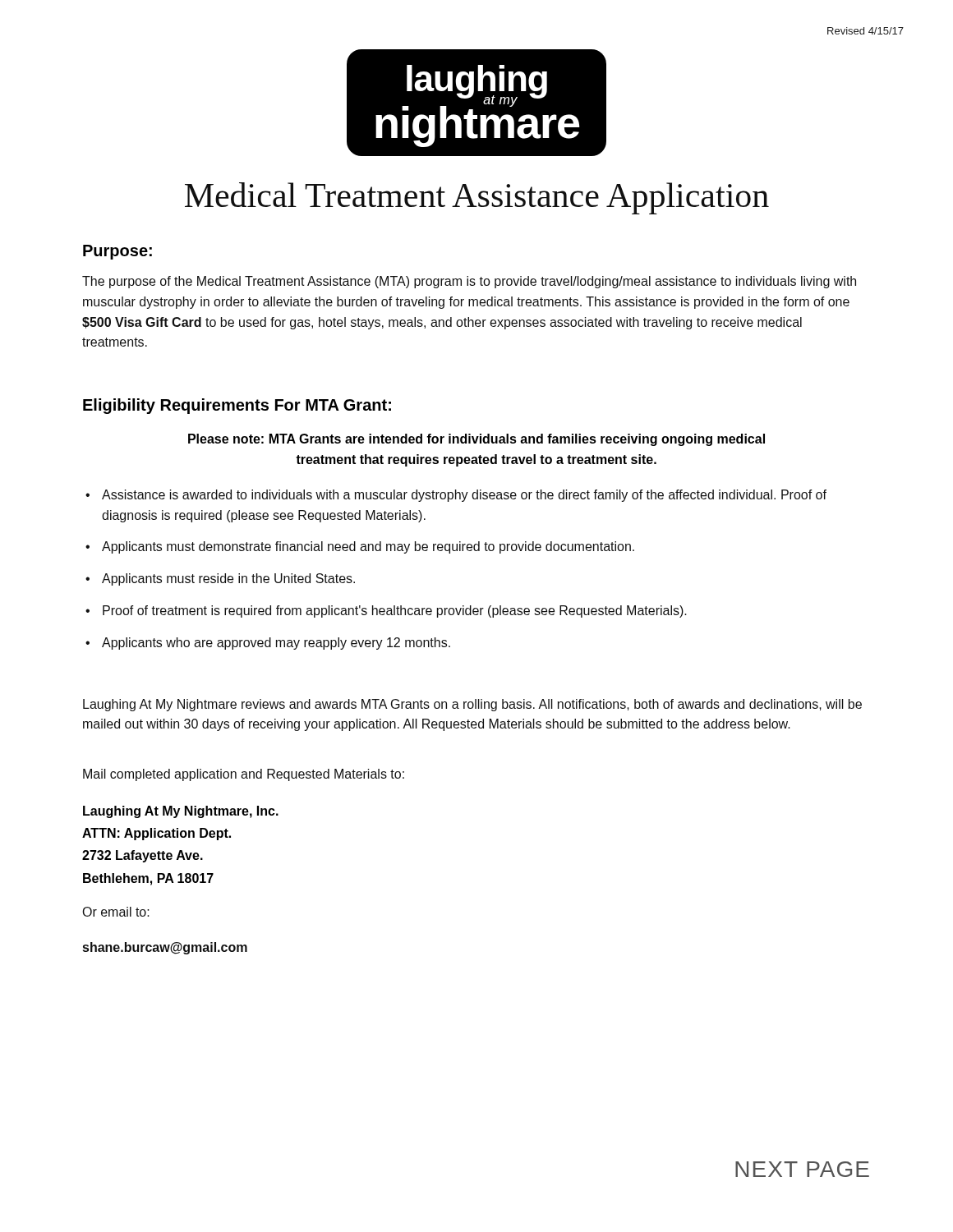Navigate to the element starting "Mail completed application and Requested Materials"
This screenshot has width=953, height=1232.
point(244,774)
